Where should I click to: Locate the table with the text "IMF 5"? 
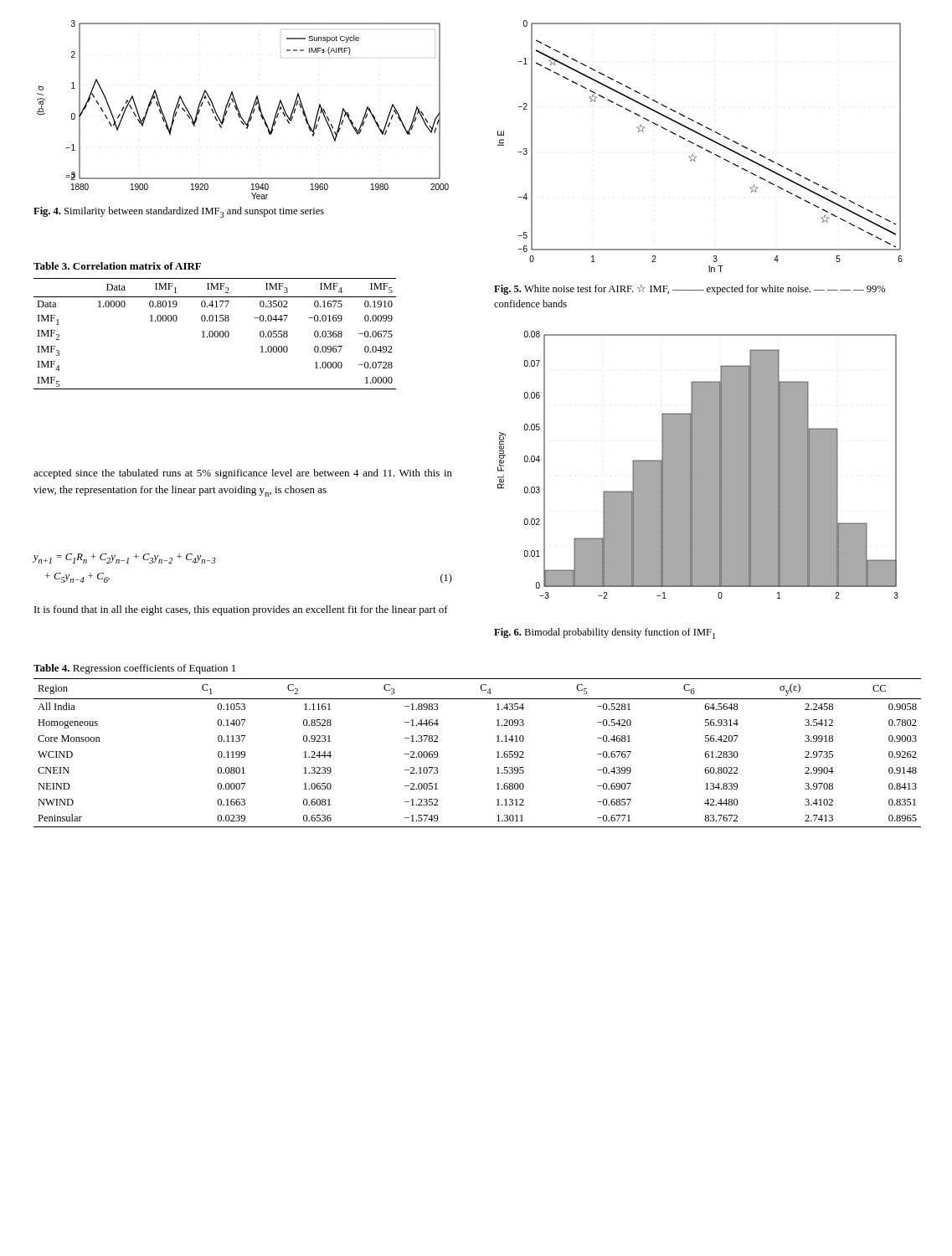click(x=243, y=334)
